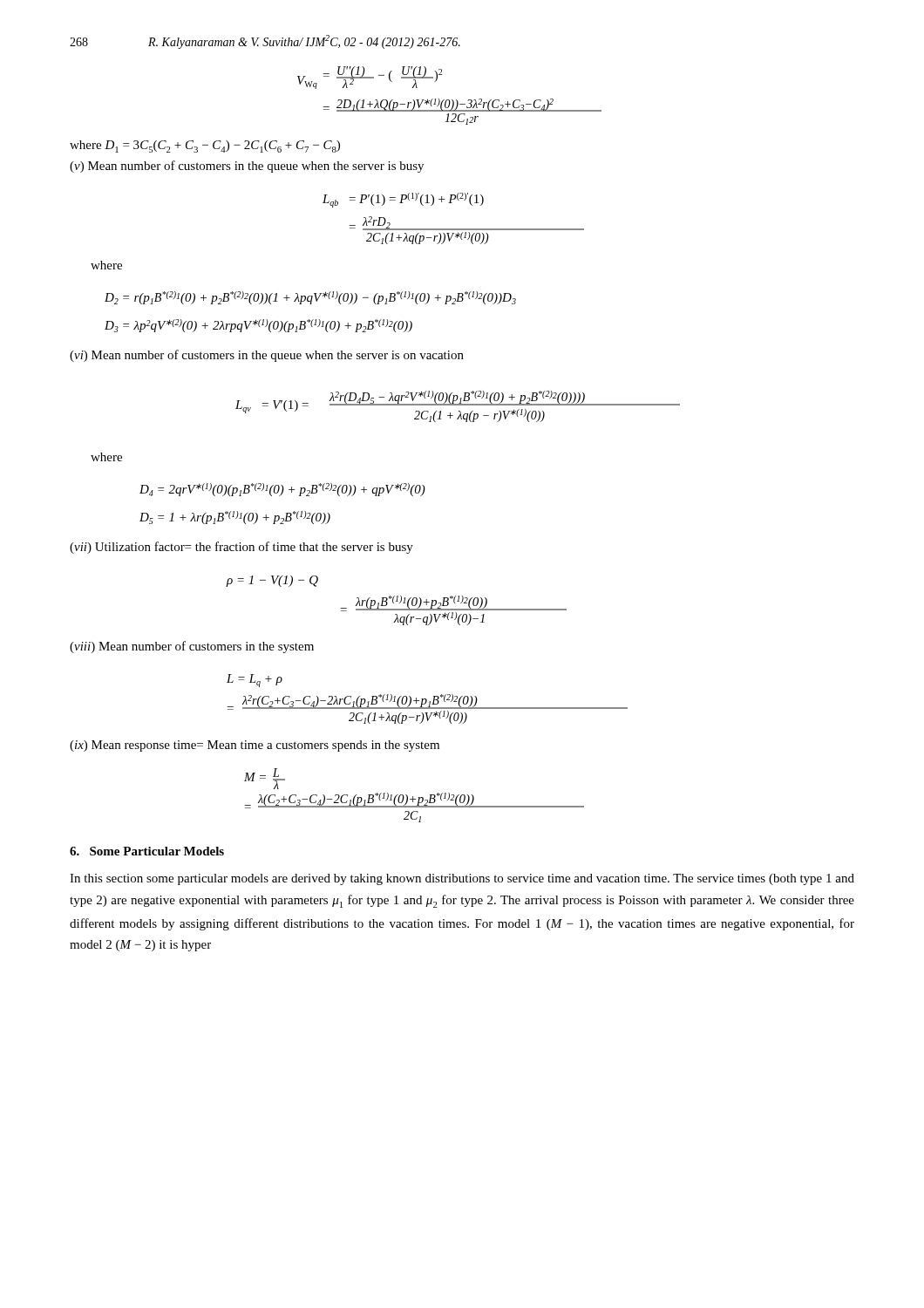Find the formula that says "M = L λ"
Image resolution: width=924 pixels, height=1308 pixels.
tap(549, 795)
